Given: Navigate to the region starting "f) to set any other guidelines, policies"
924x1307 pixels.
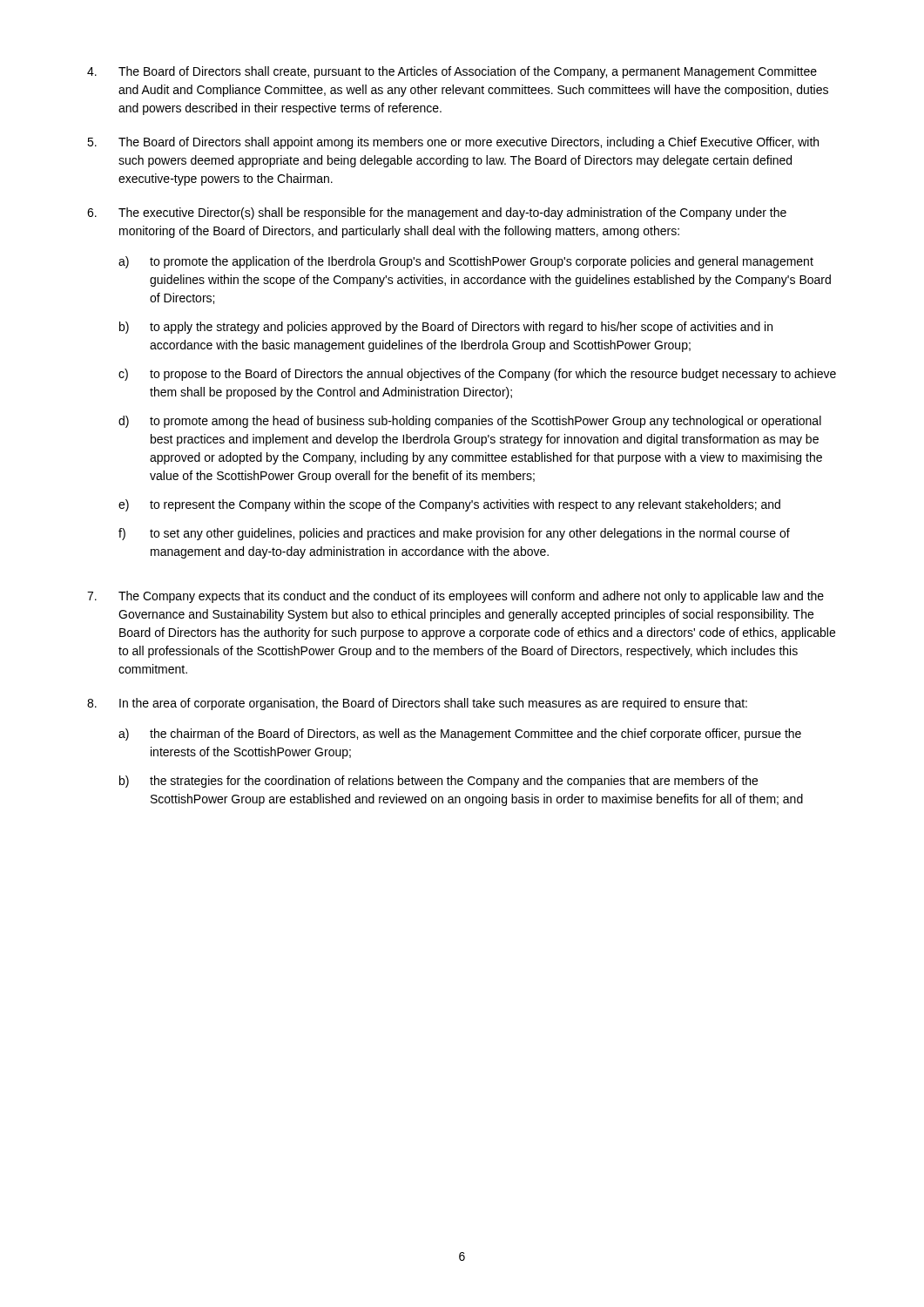Looking at the screenshot, I should (478, 543).
